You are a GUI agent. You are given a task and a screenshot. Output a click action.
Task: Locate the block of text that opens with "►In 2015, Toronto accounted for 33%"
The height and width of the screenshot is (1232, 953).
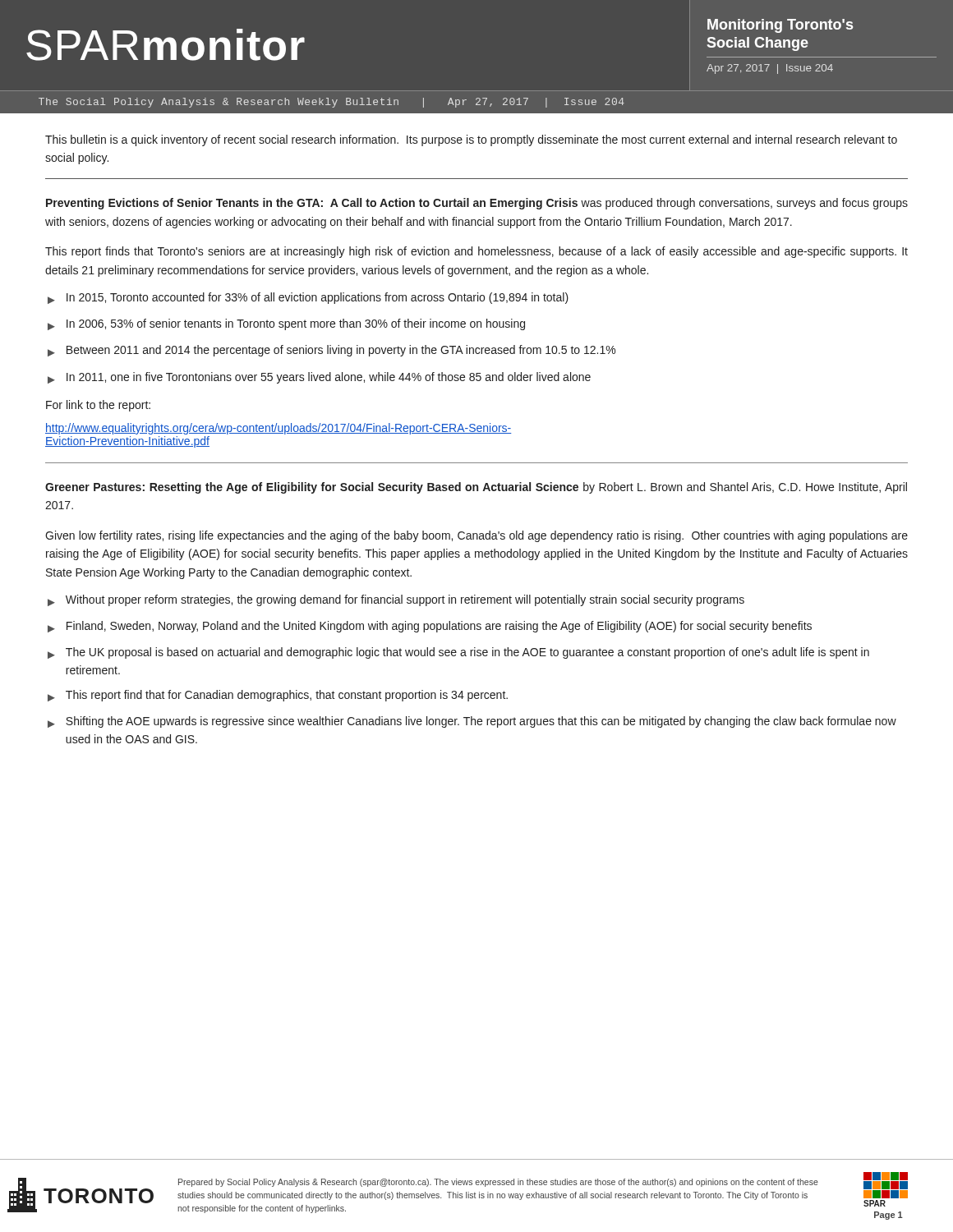[307, 299]
